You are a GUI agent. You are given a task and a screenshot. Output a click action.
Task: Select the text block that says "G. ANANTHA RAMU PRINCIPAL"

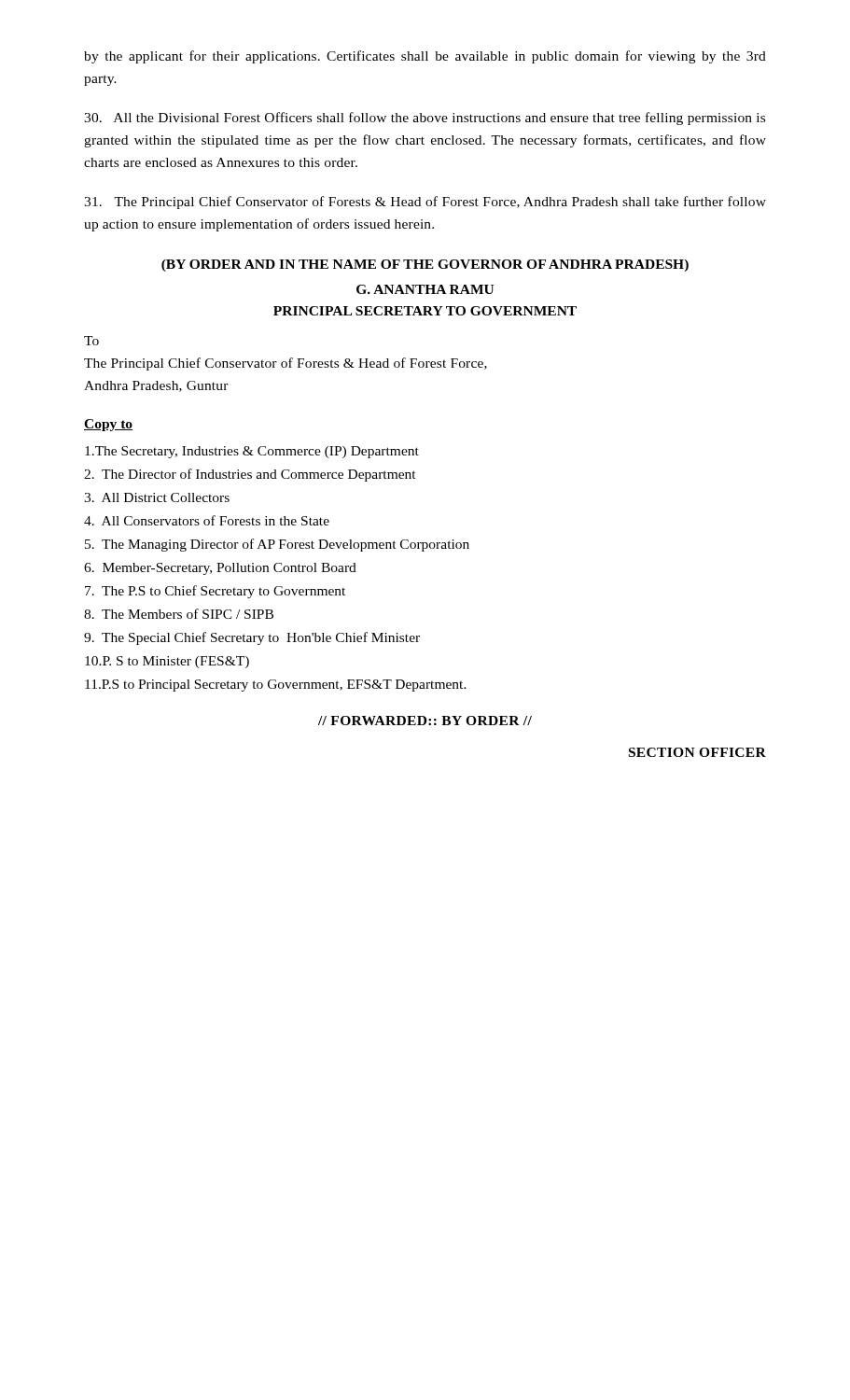[x=425, y=300]
